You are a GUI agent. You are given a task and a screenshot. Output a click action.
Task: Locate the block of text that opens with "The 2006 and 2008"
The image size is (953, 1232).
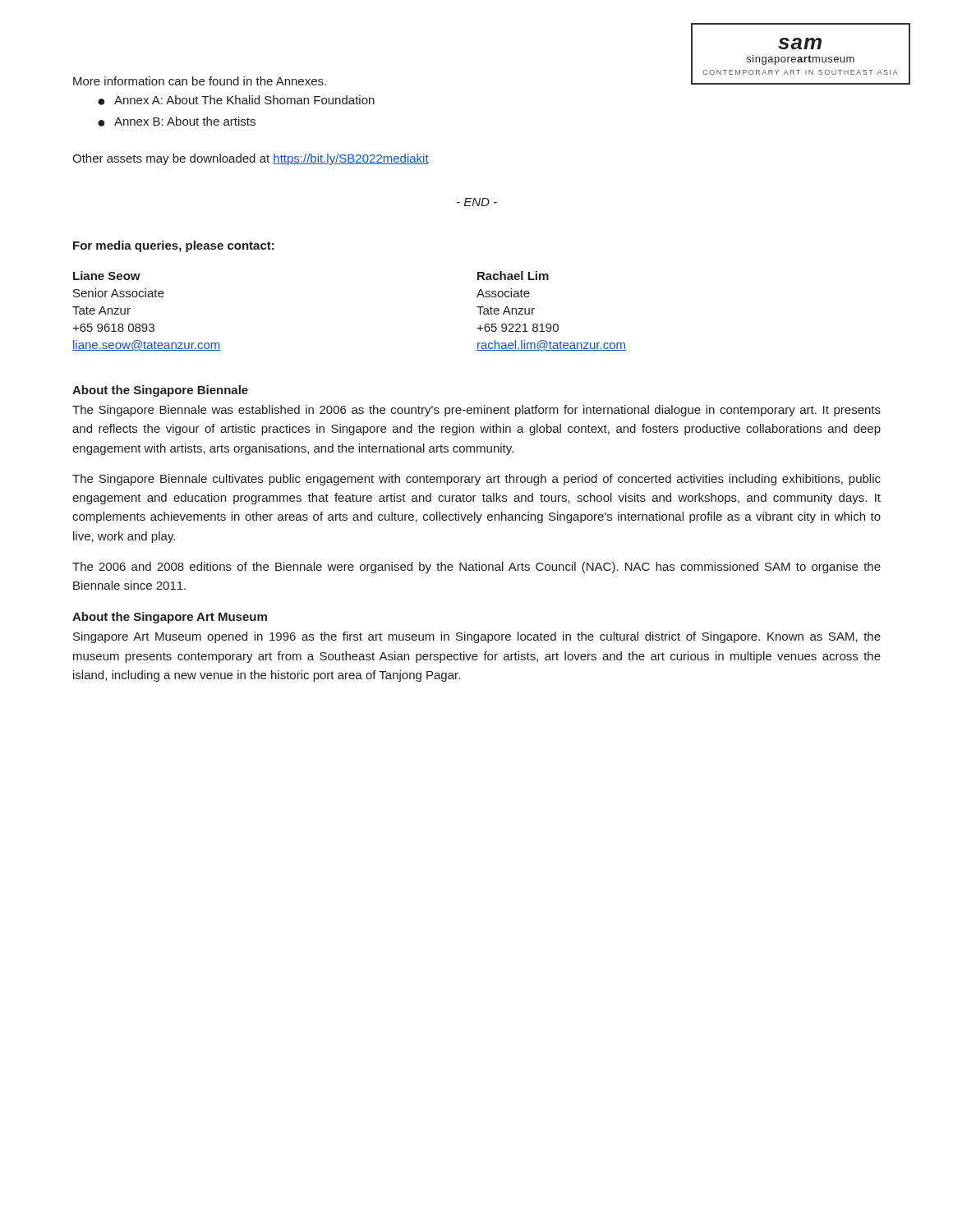click(x=476, y=576)
